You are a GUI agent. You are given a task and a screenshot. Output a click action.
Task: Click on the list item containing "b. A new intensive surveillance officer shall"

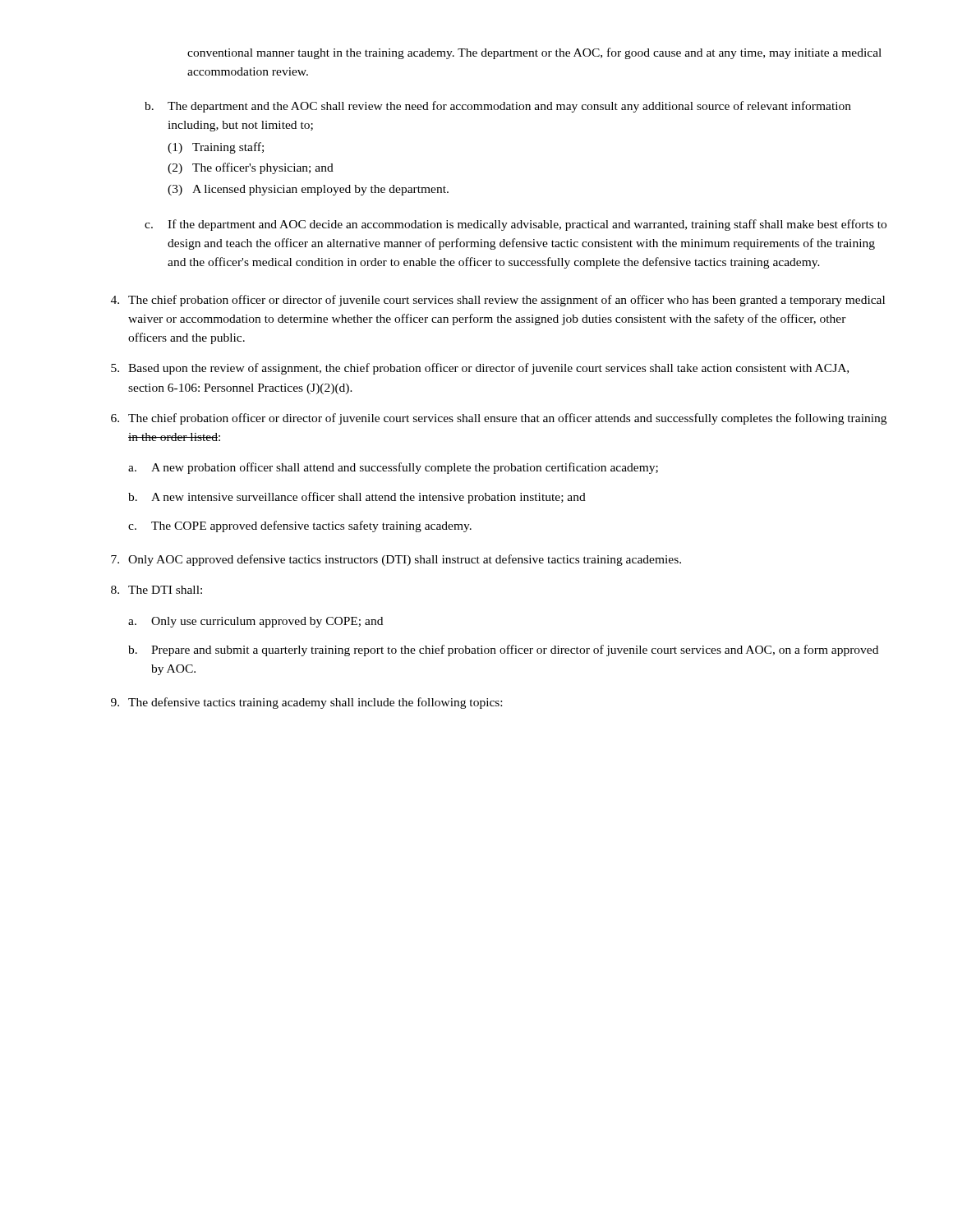(508, 496)
